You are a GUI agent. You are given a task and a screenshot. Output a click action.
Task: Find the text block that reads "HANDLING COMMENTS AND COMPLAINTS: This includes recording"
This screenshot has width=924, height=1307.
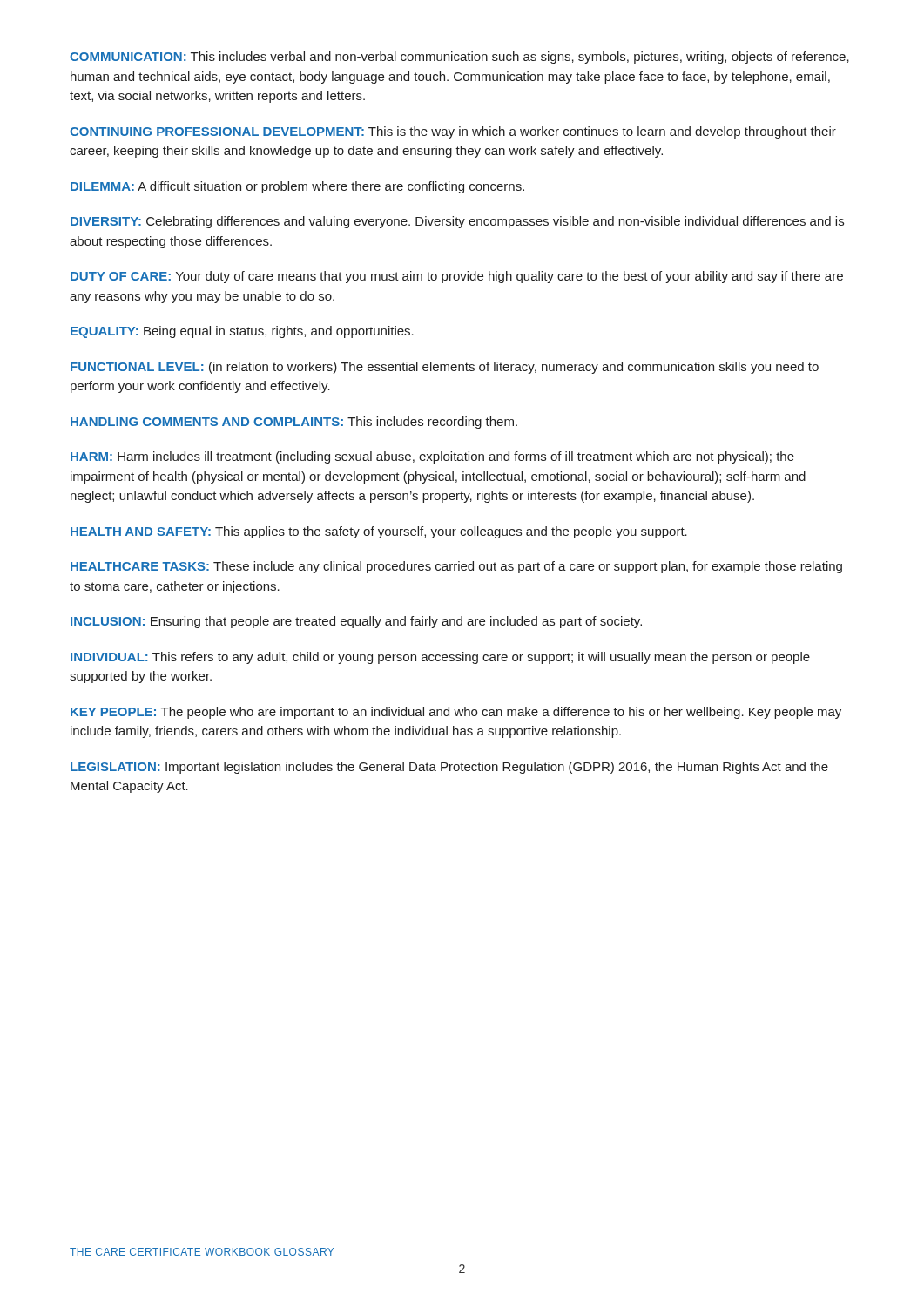(294, 421)
